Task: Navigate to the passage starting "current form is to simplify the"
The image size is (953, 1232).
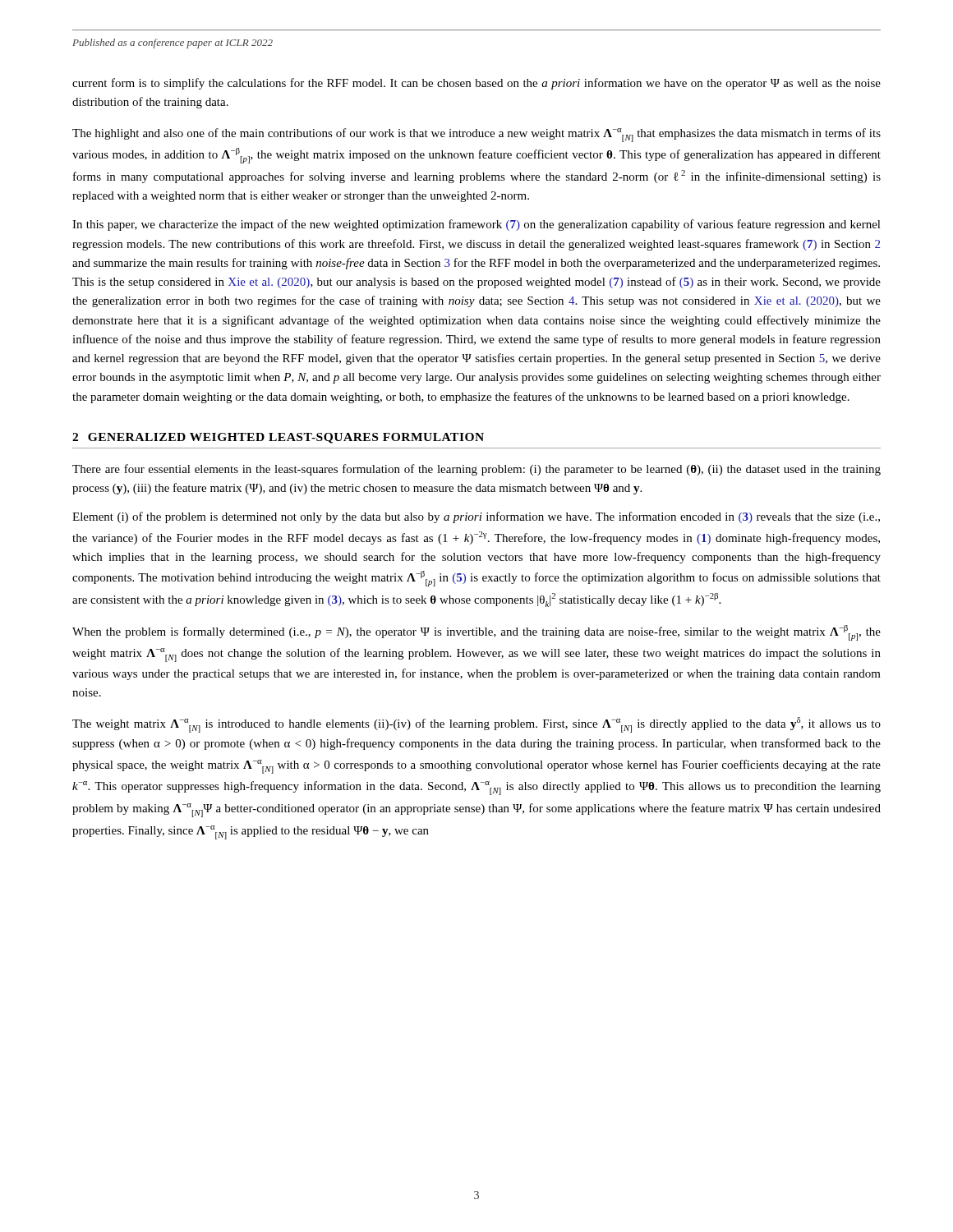Action: click(476, 93)
